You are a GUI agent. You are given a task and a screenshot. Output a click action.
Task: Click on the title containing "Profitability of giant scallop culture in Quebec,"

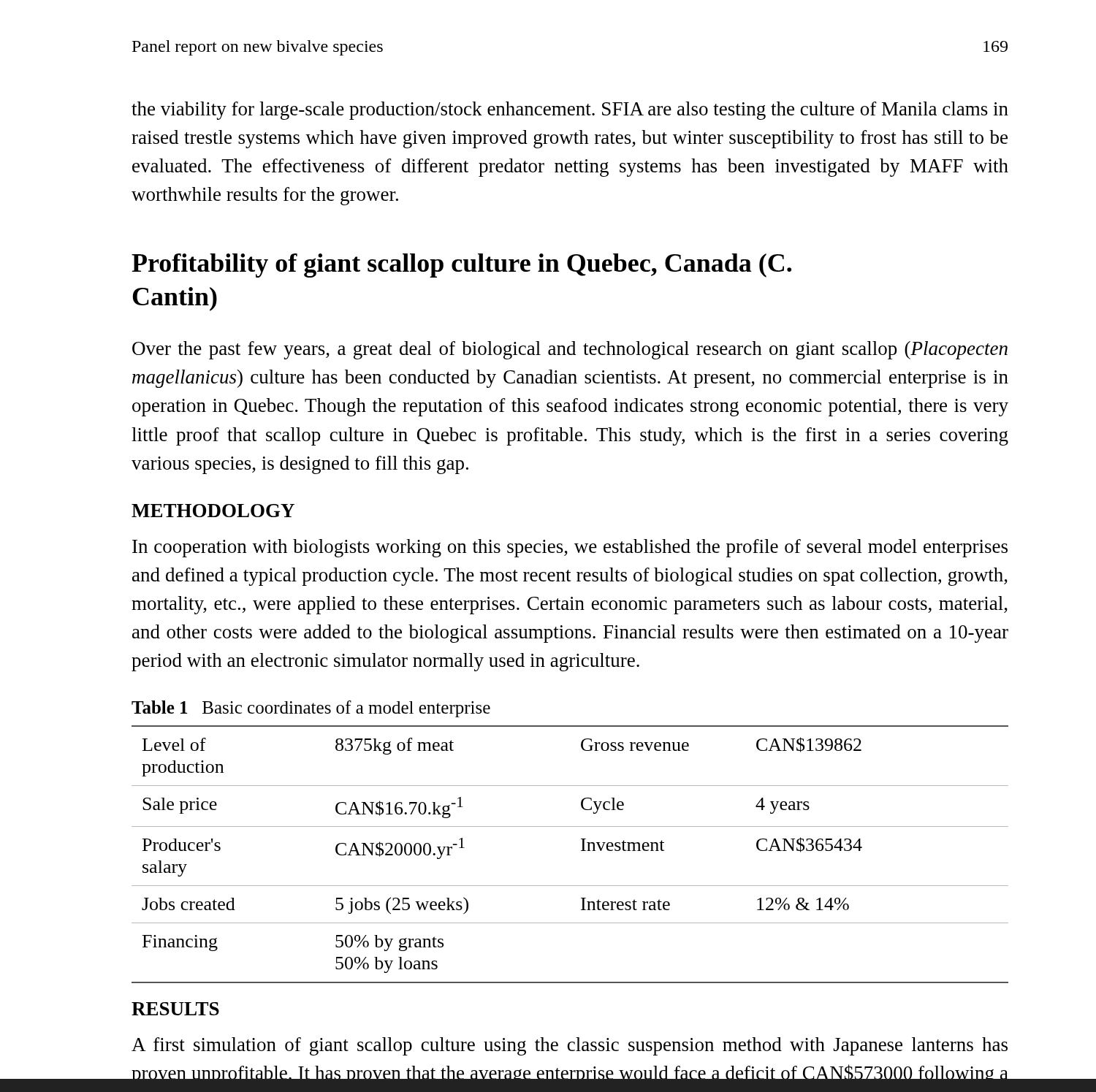tap(462, 280)
